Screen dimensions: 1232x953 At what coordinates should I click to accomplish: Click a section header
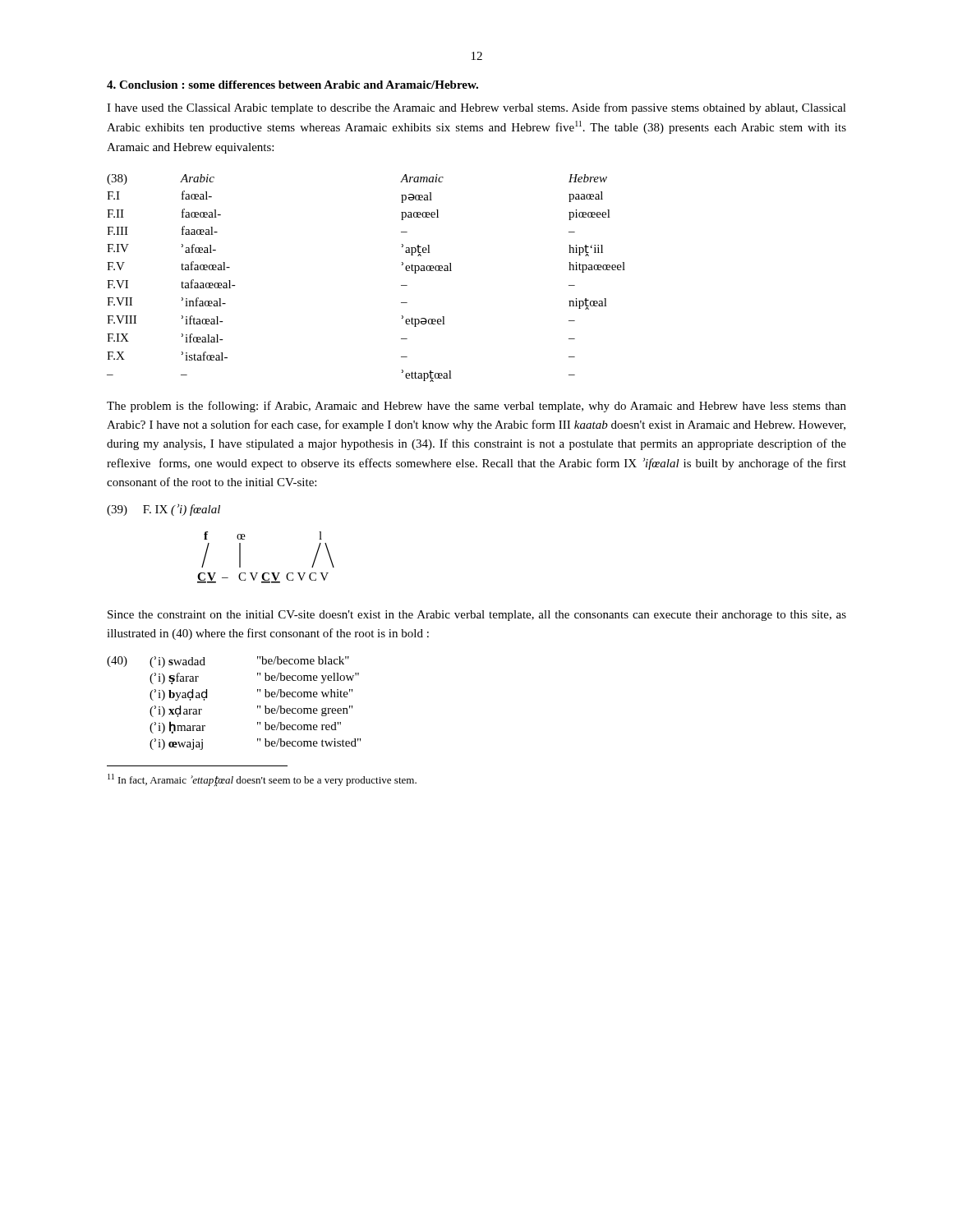(x=293, y=85)
